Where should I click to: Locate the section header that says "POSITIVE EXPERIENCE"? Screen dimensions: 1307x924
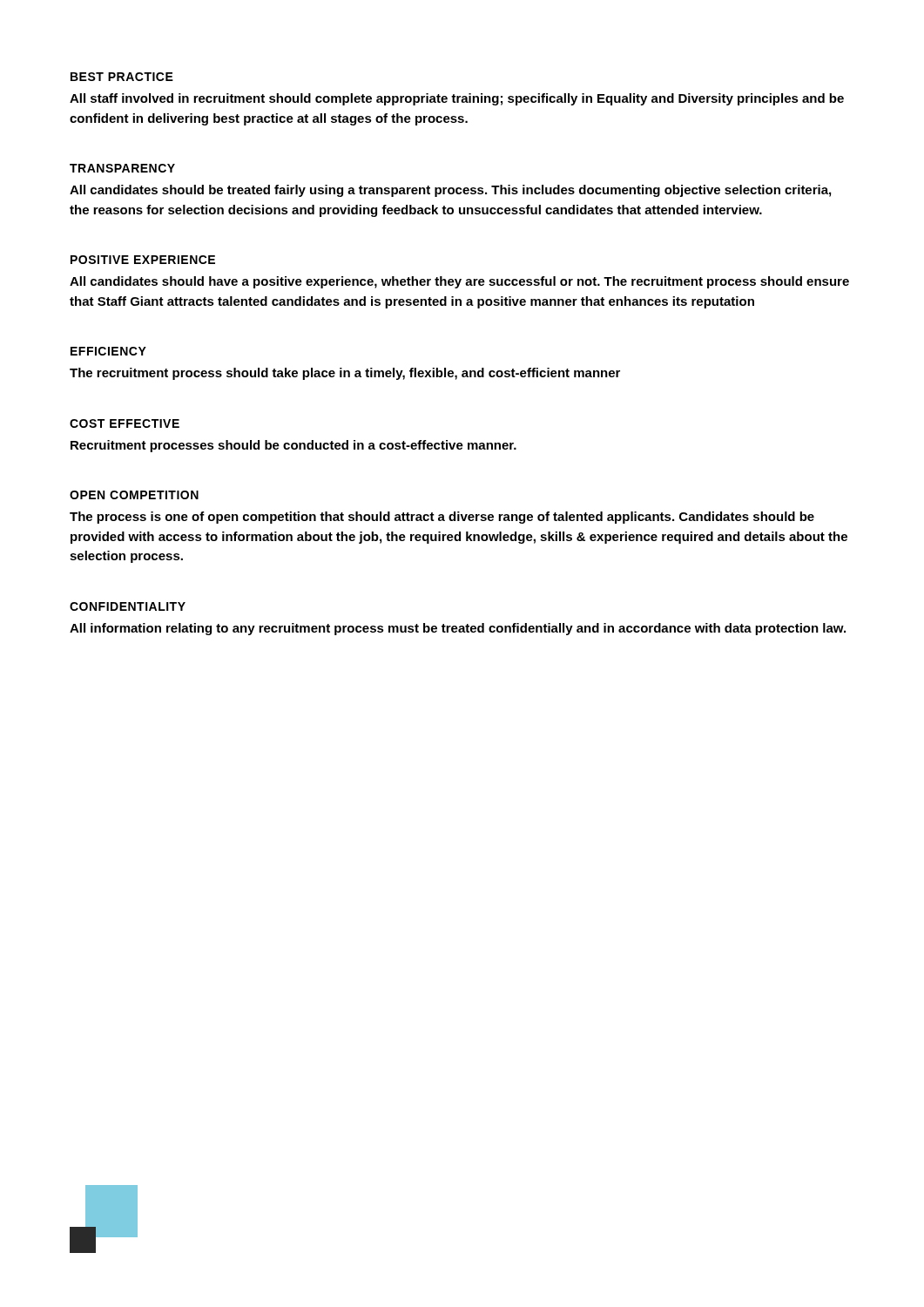(x=143, y=260)
